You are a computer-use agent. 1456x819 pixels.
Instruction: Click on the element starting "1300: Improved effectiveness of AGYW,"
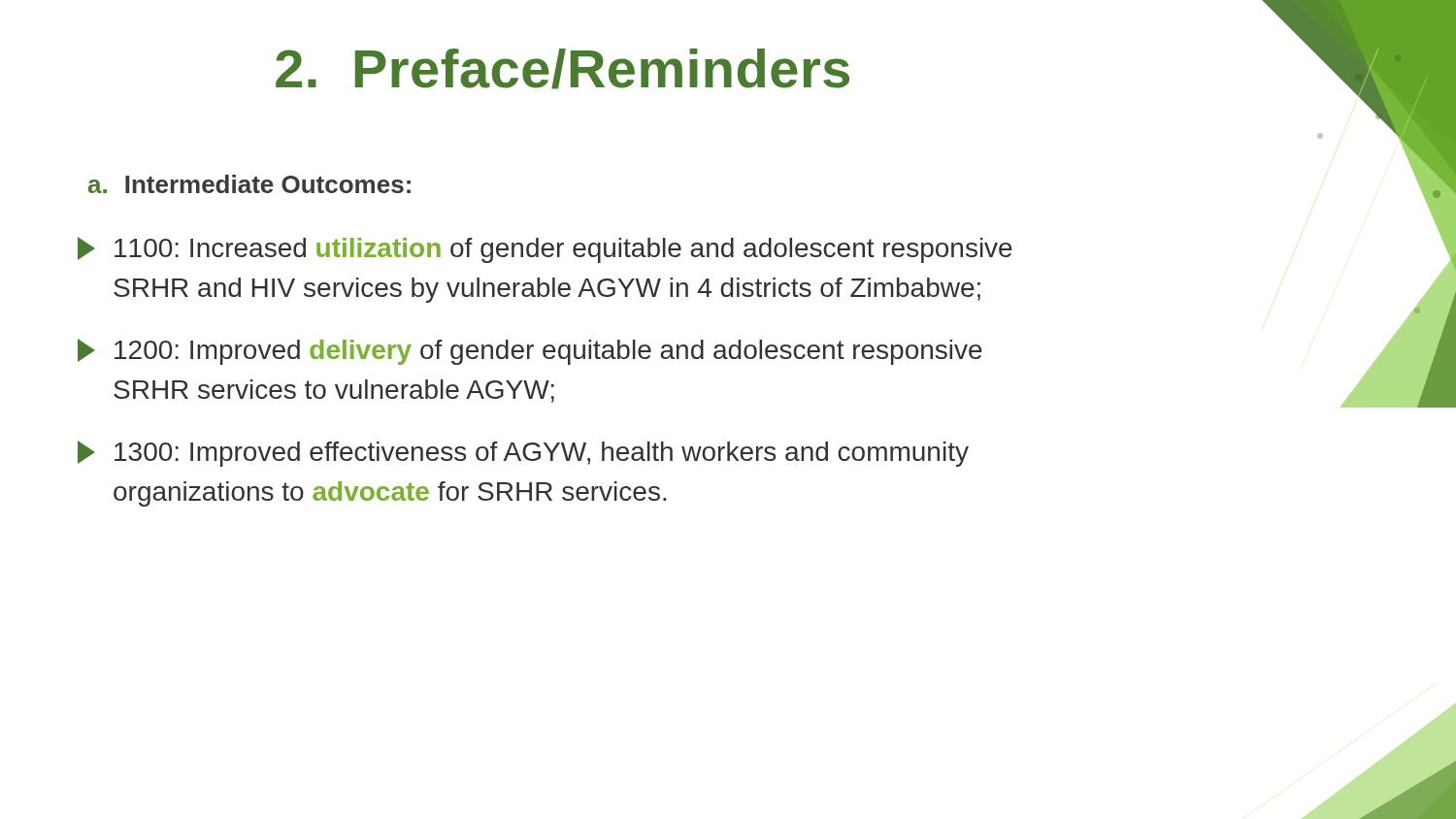571,473
